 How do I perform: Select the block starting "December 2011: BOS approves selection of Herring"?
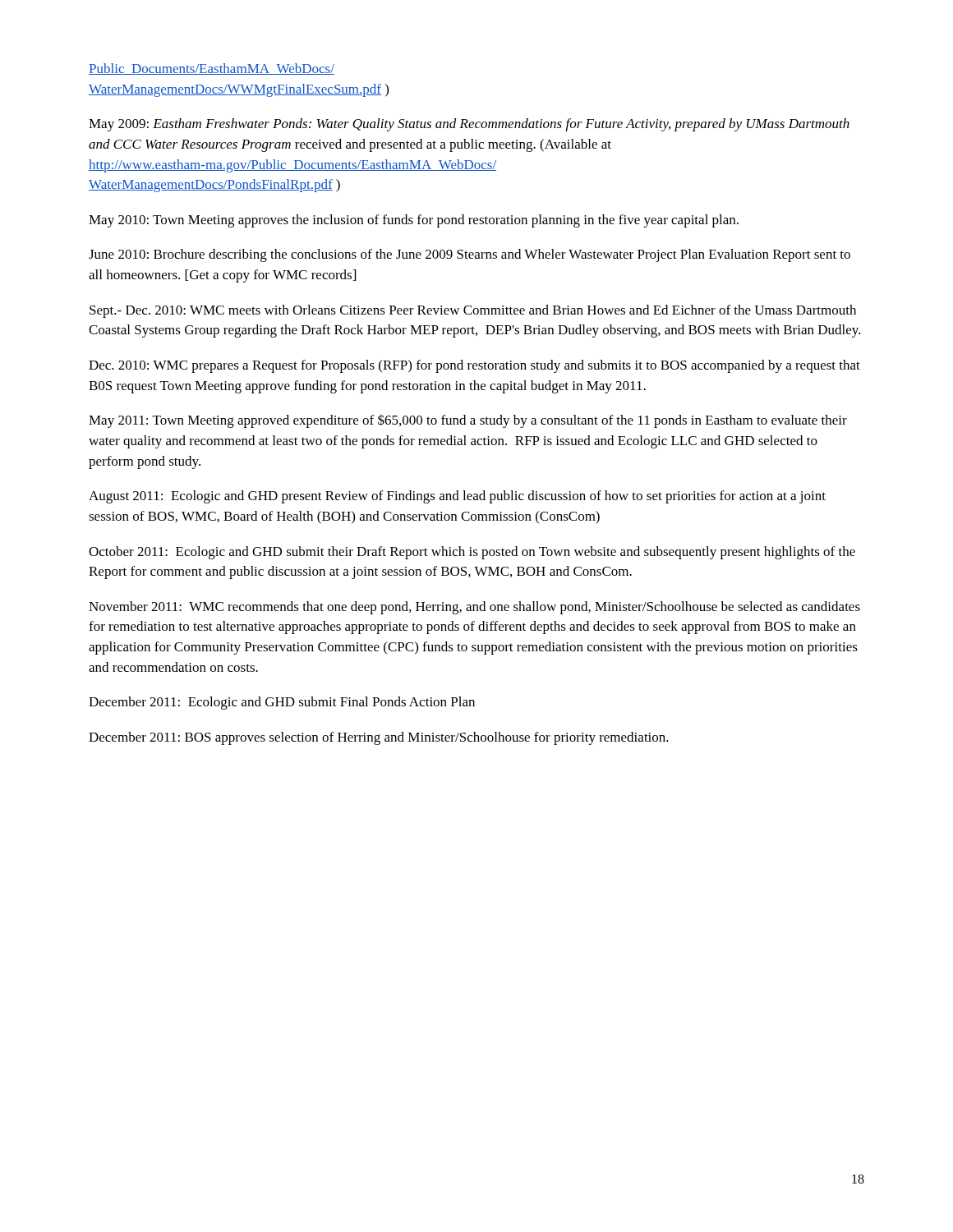(379, 737)
